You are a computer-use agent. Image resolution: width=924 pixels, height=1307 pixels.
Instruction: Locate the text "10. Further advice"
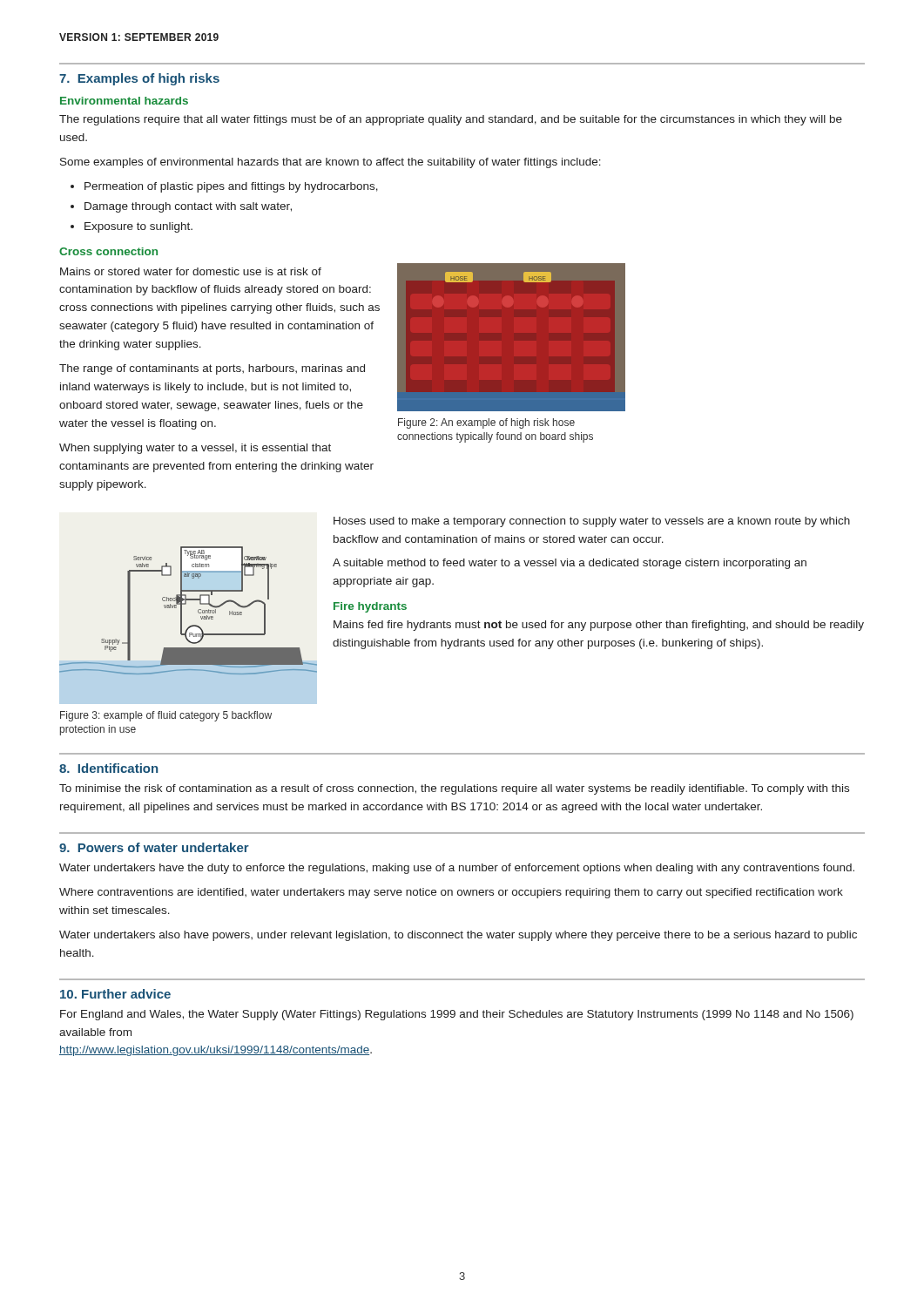tap(115, 993)
